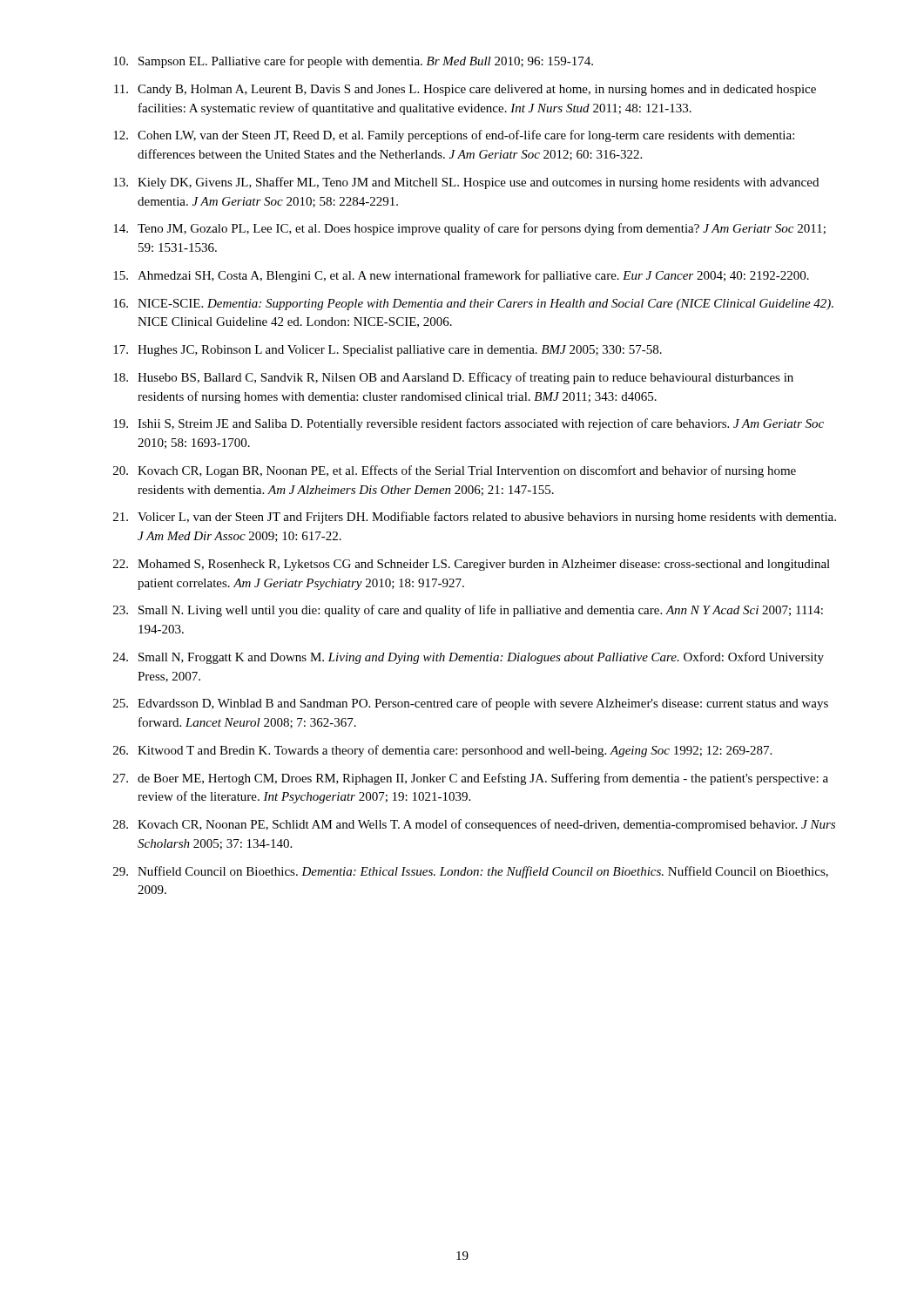Viewport: 924px width, 1307px height.
Task: Navigate to the text block starting "12. Cohen LW, van der Steen JT, Reed"
Action: point(462,145)
